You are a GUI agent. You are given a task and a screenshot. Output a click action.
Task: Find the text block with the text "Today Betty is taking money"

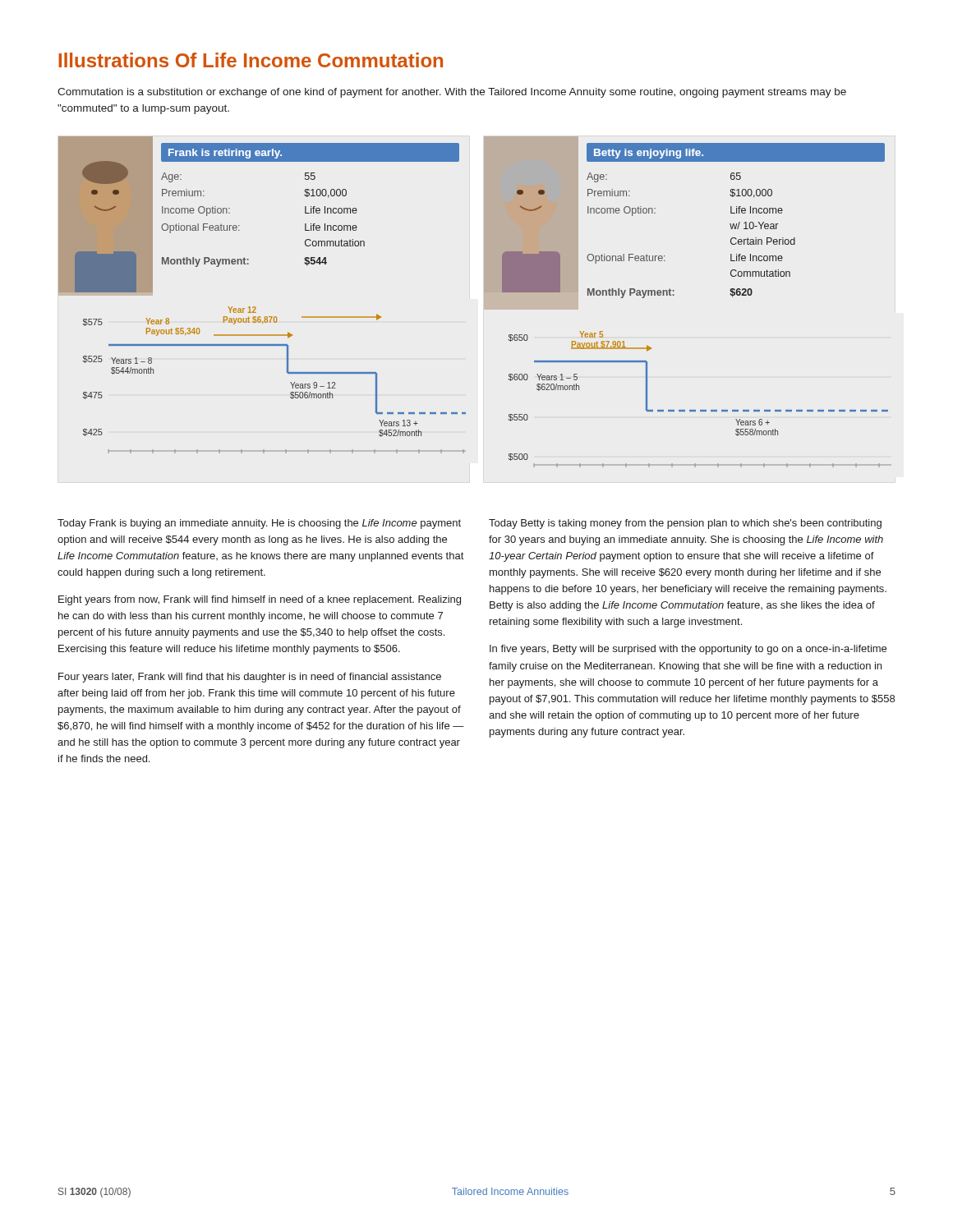pos(692,627)
